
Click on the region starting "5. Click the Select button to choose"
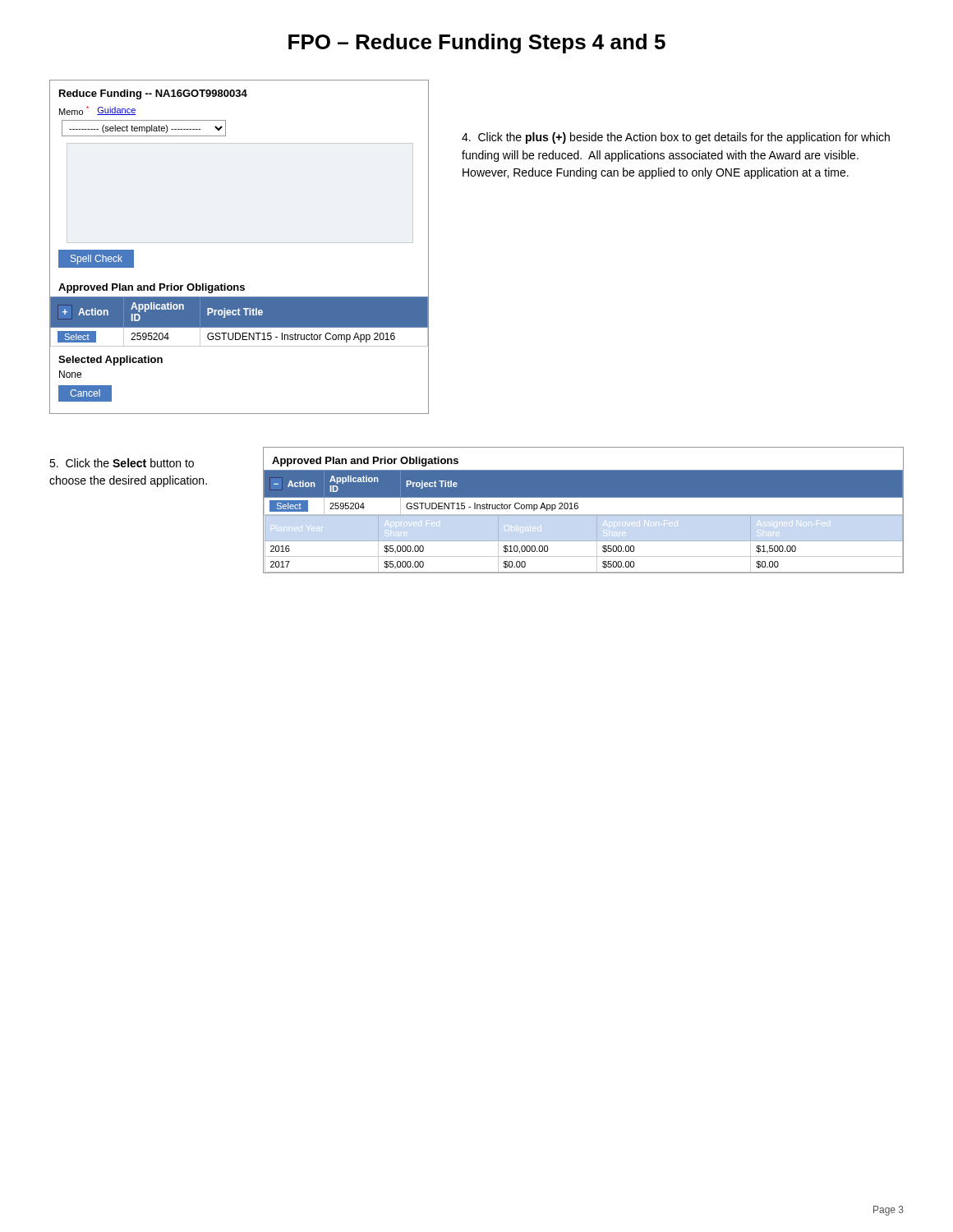[129, 472]
